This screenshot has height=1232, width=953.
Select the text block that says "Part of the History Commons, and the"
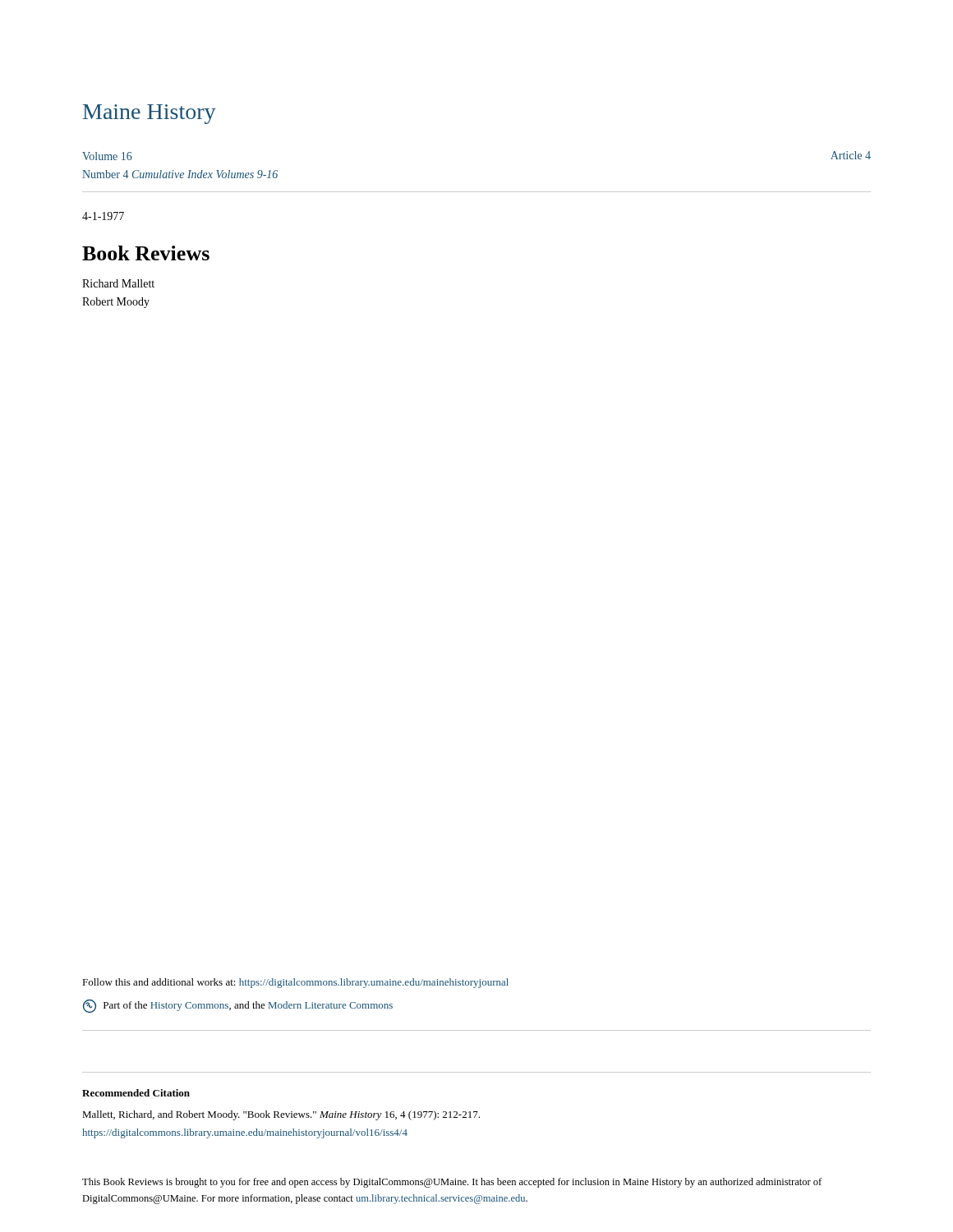[x=238, y=1006]
